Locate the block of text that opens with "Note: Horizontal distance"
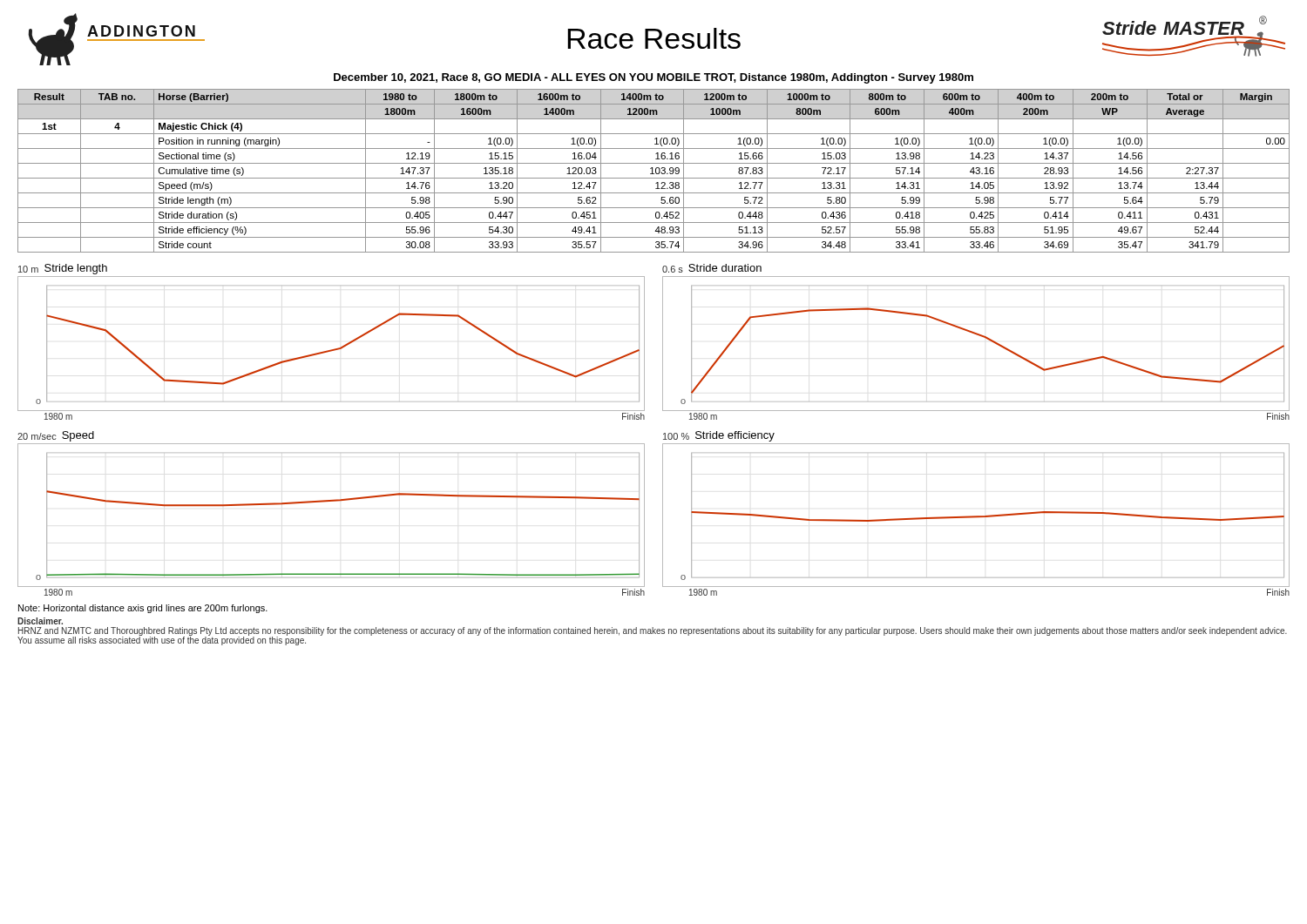Screen dimensions: 924x1307 tap(143, 608)
